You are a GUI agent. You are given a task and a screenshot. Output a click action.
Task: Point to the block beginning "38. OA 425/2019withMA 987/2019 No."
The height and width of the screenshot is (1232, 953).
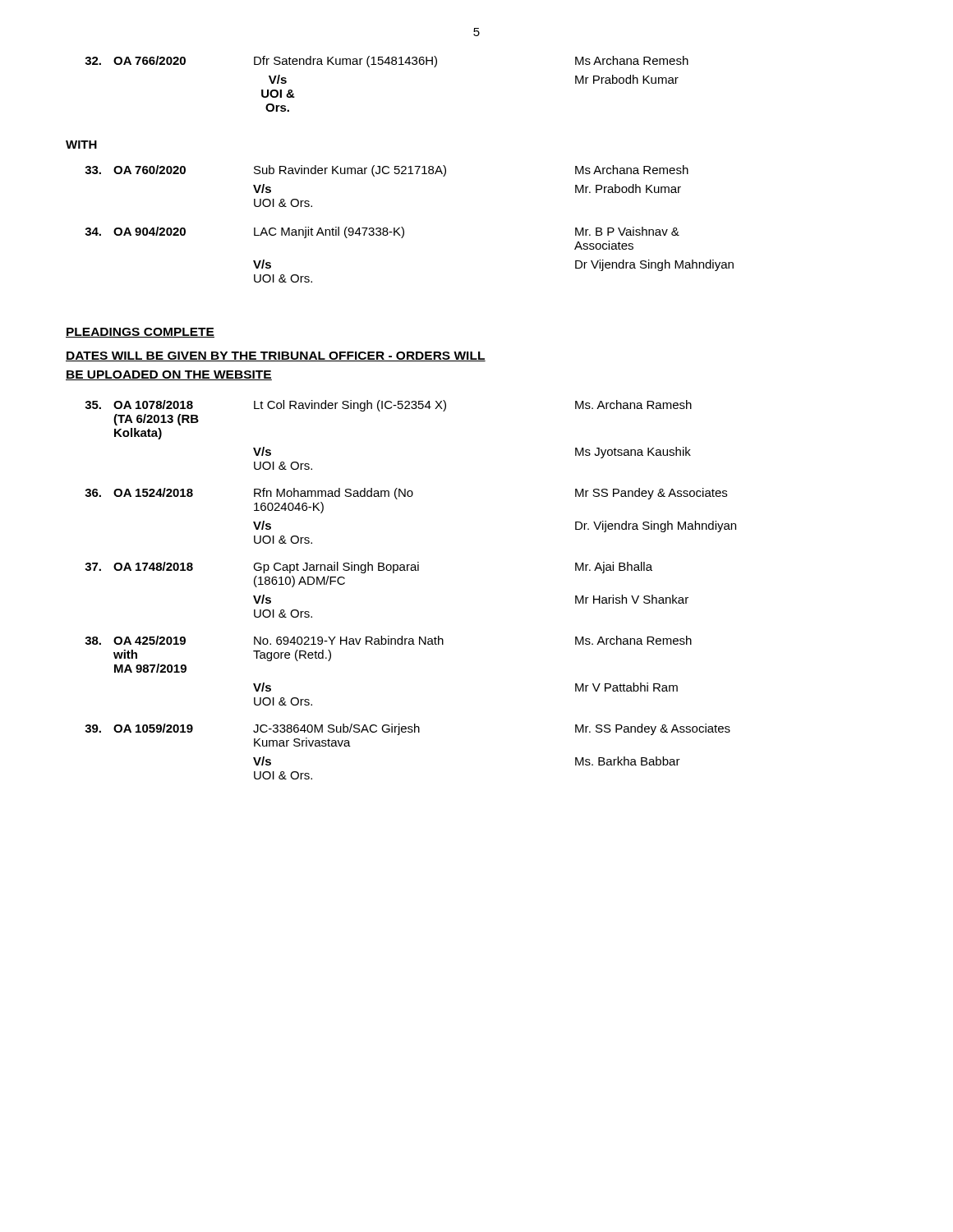[x=388, y=640]
